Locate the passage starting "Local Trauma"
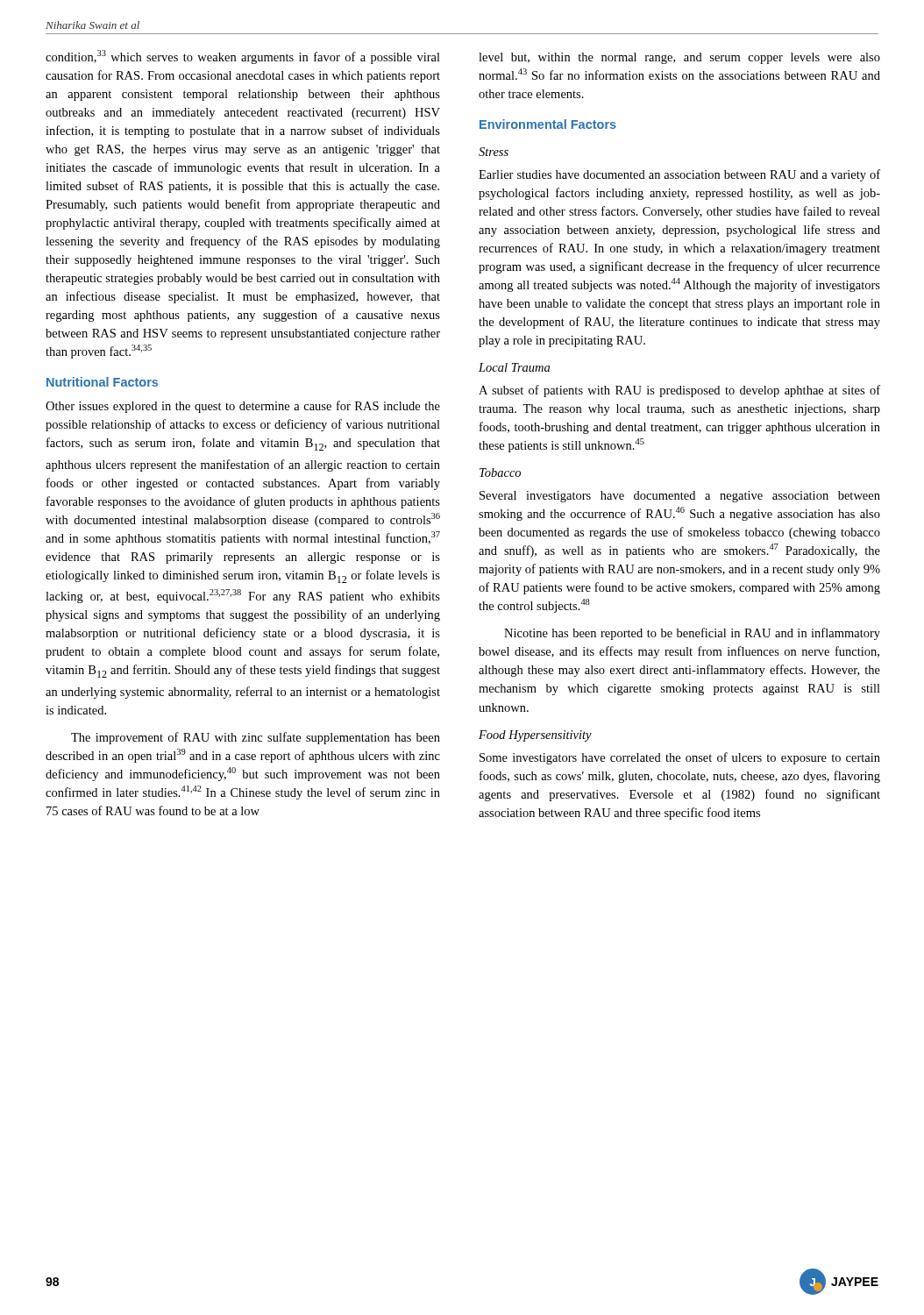924x1315 pixels. click(514, 367)
